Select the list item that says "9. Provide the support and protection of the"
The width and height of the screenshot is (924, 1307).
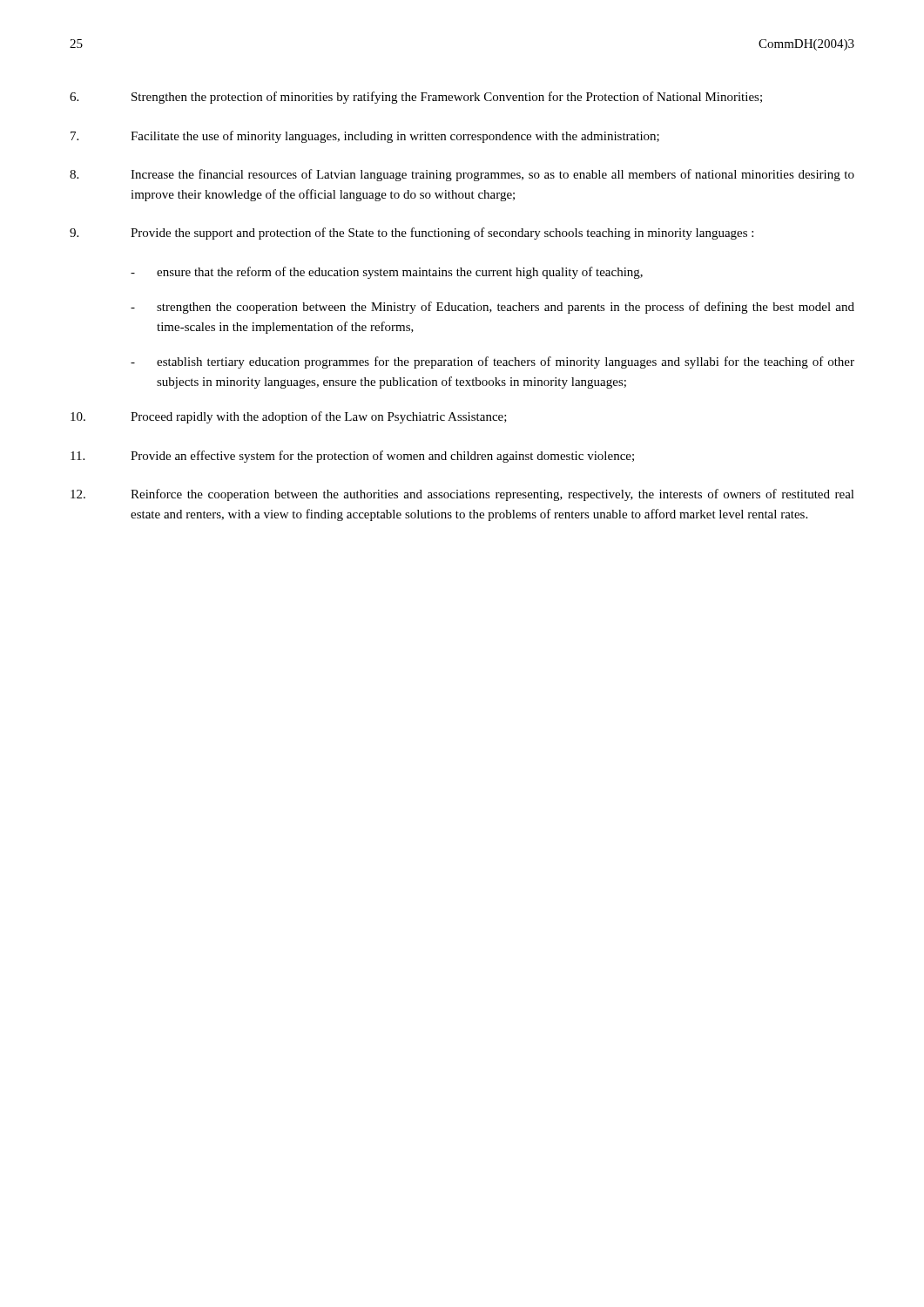click(462, 233)
